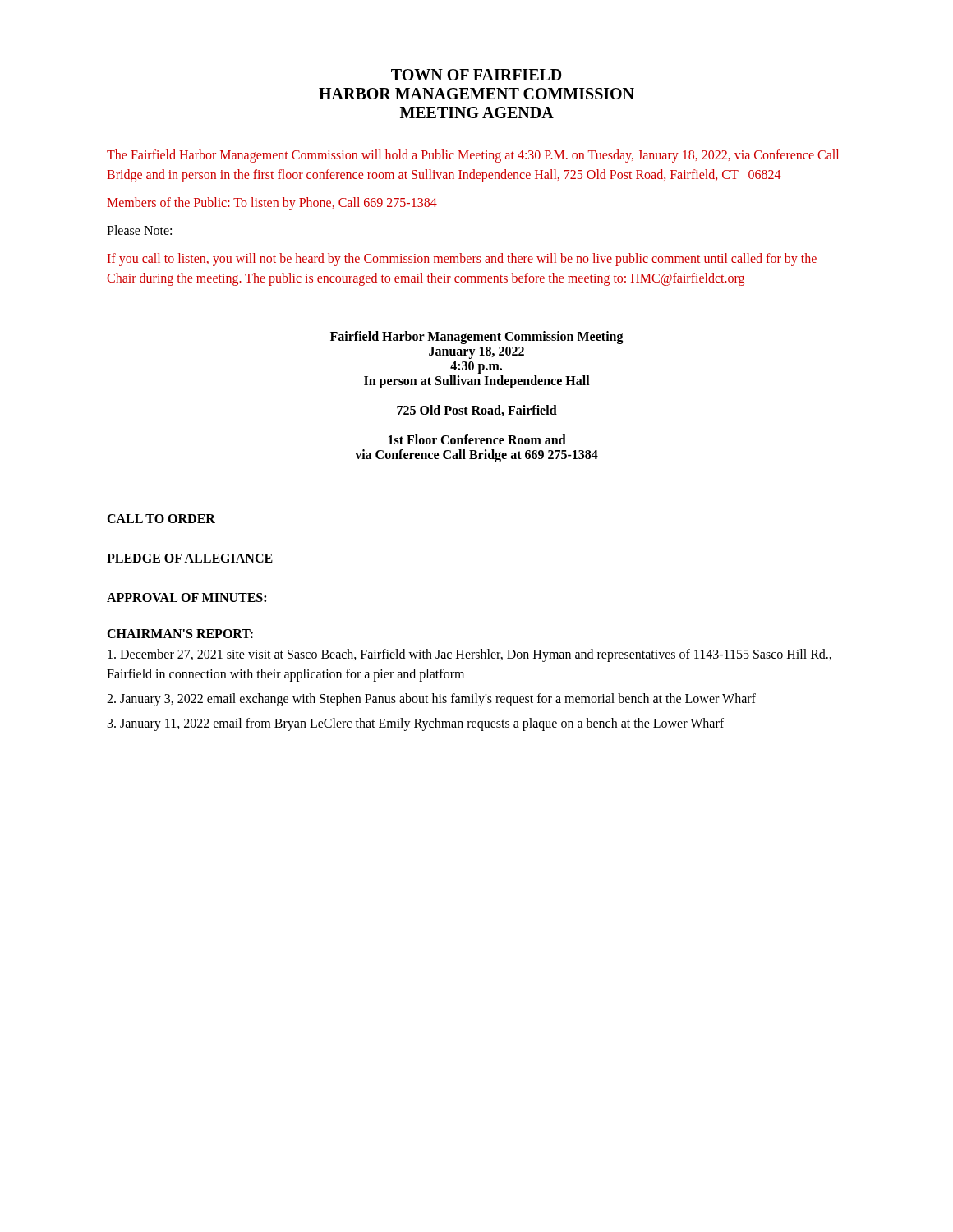The image size is (953, 1232).
Task: Locate the text block starting "If you call to listen,"
Action: click(462, 268)
